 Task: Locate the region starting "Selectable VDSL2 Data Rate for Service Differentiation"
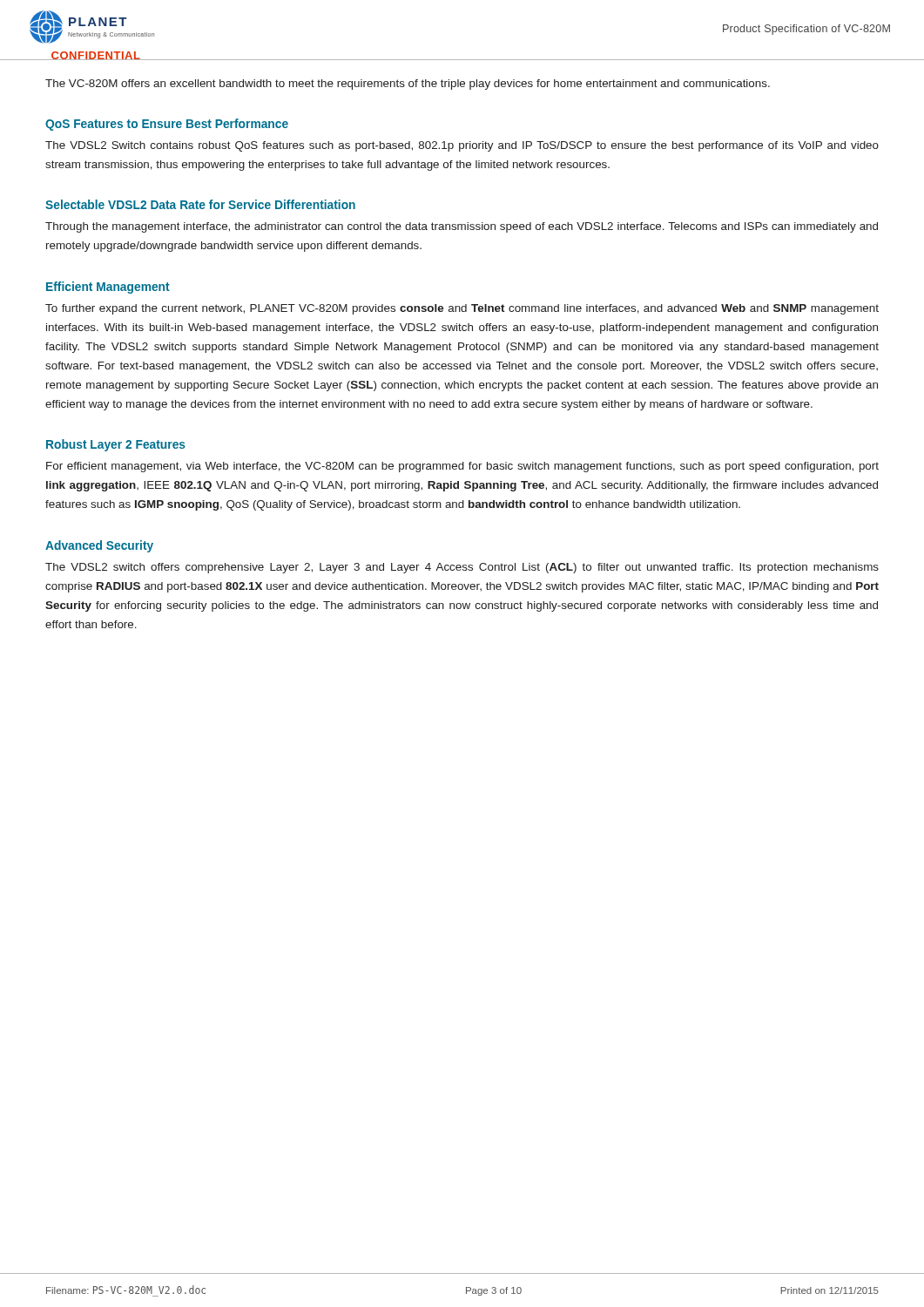pos(201,205)
